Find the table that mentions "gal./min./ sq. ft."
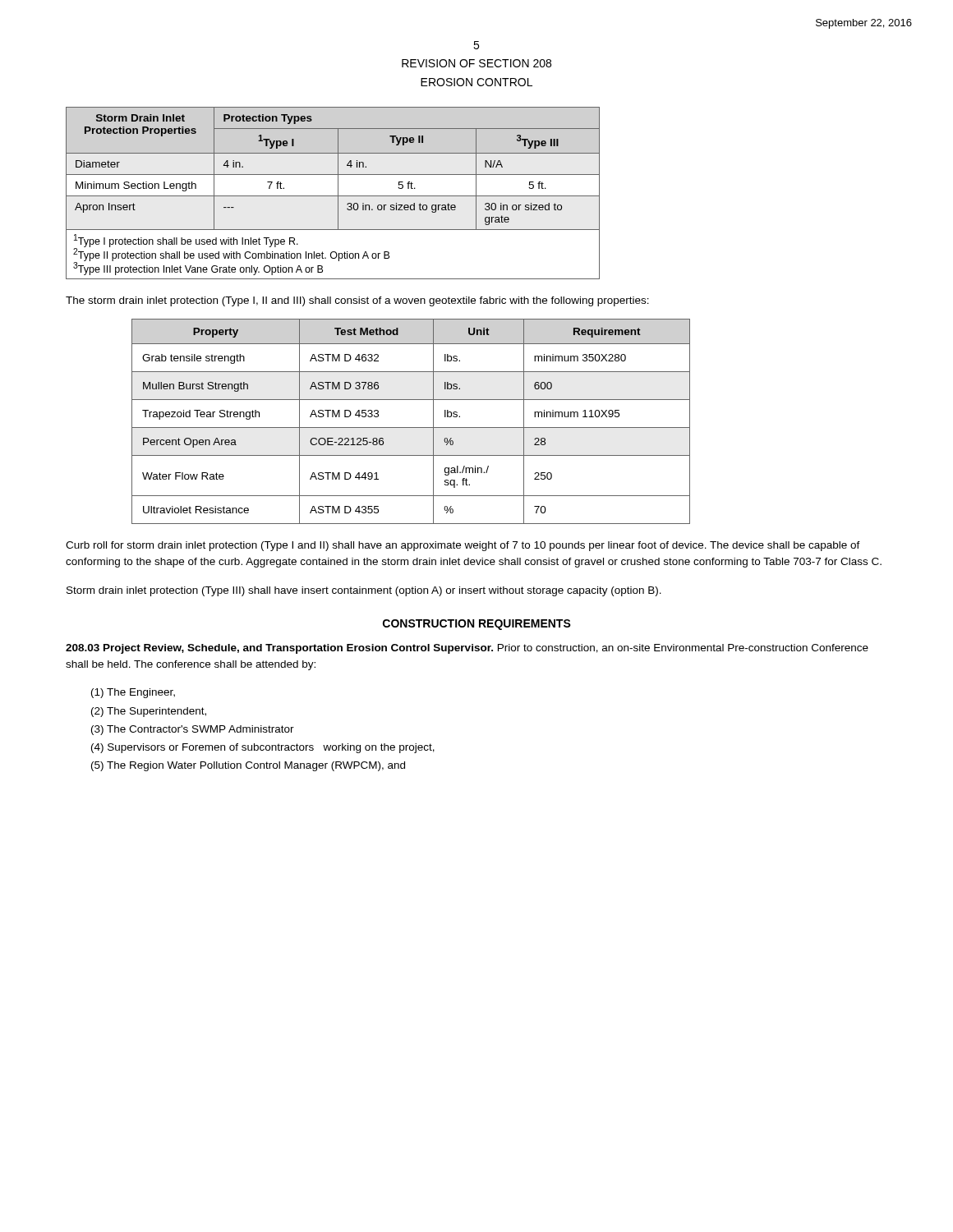 tap(476, 422)
